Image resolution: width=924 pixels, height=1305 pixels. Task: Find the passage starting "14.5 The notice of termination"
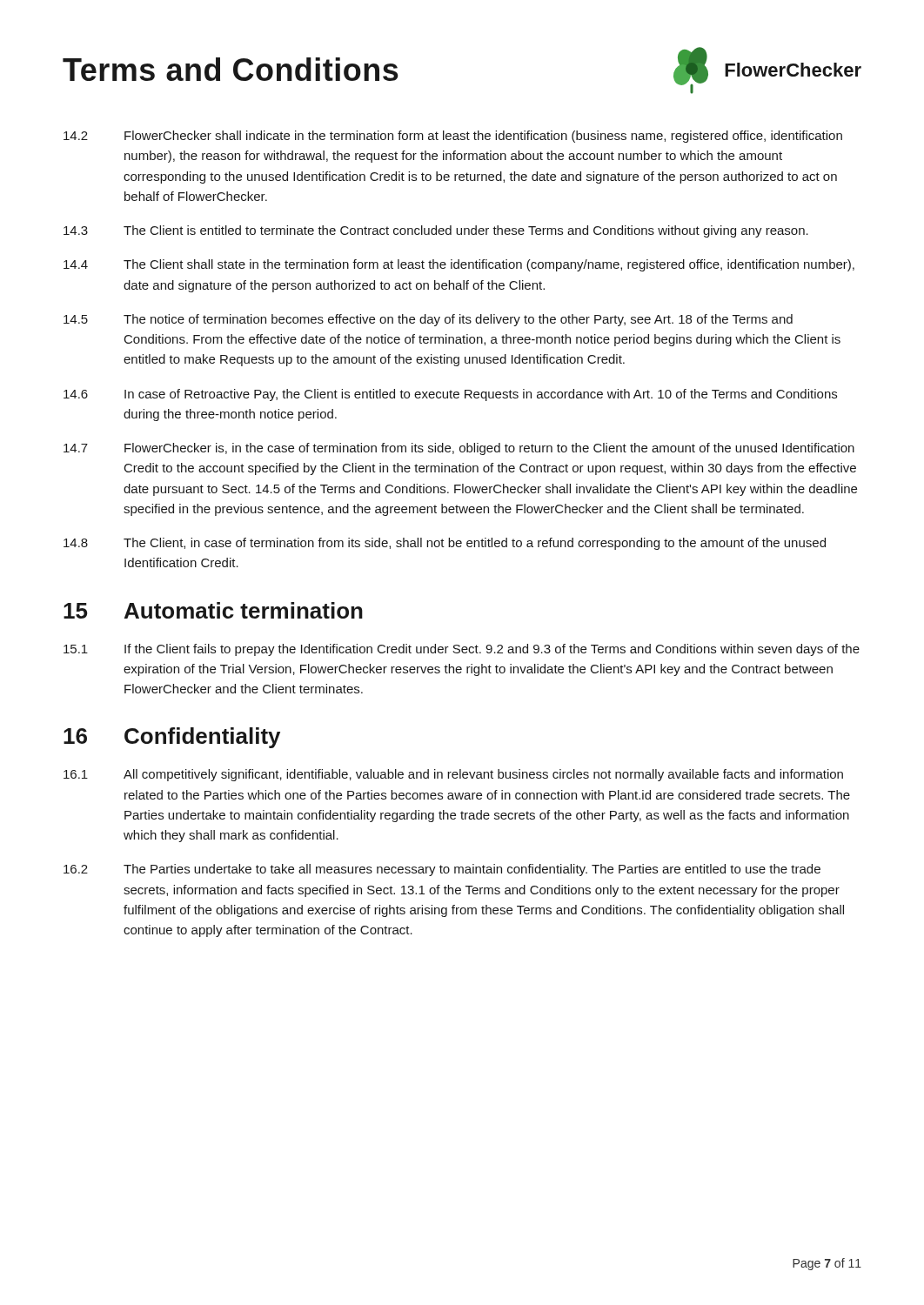coord(462,339)
